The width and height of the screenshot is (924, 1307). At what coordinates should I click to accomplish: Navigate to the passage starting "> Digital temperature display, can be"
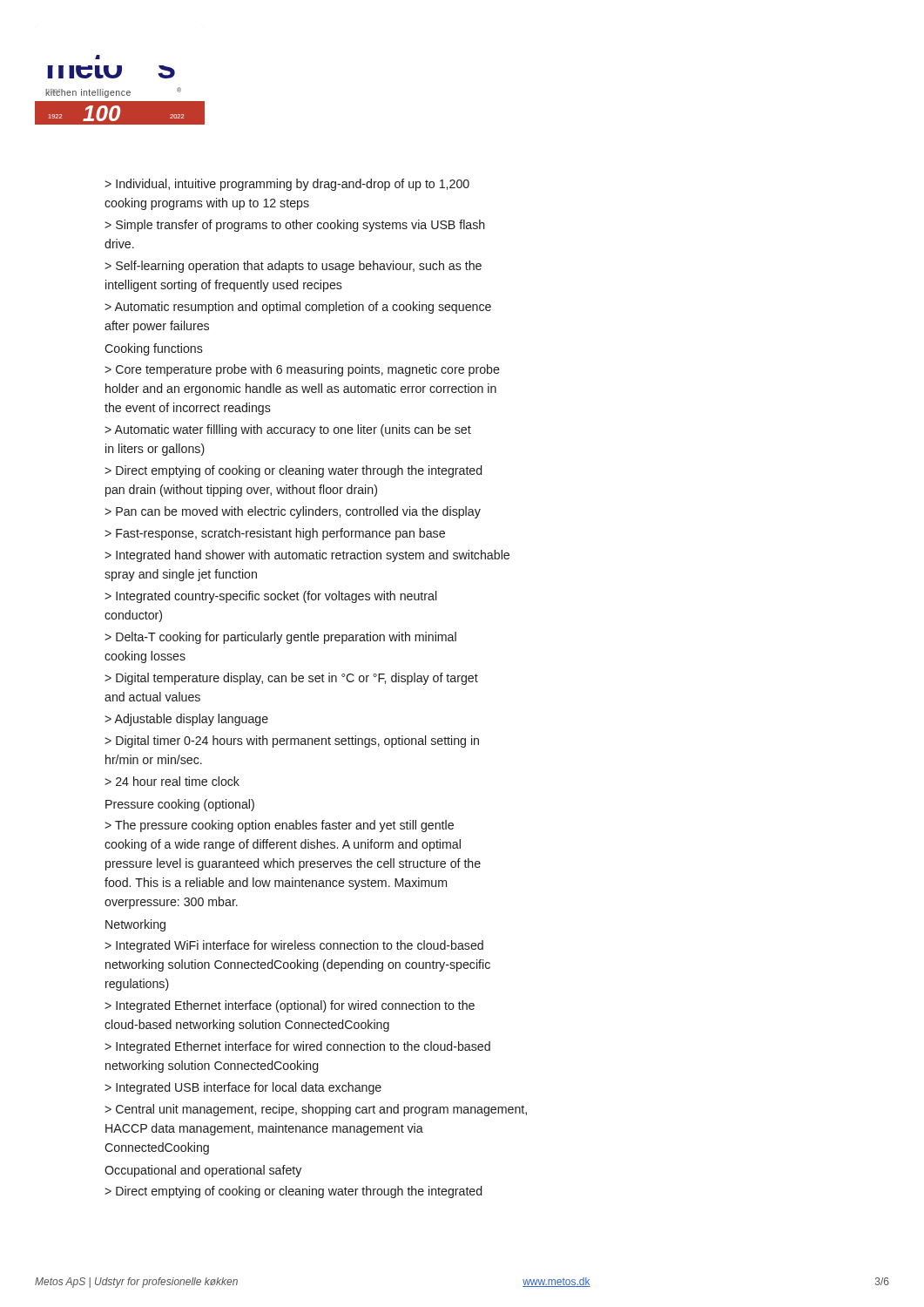pyautogui.click(x=291, y=687)
